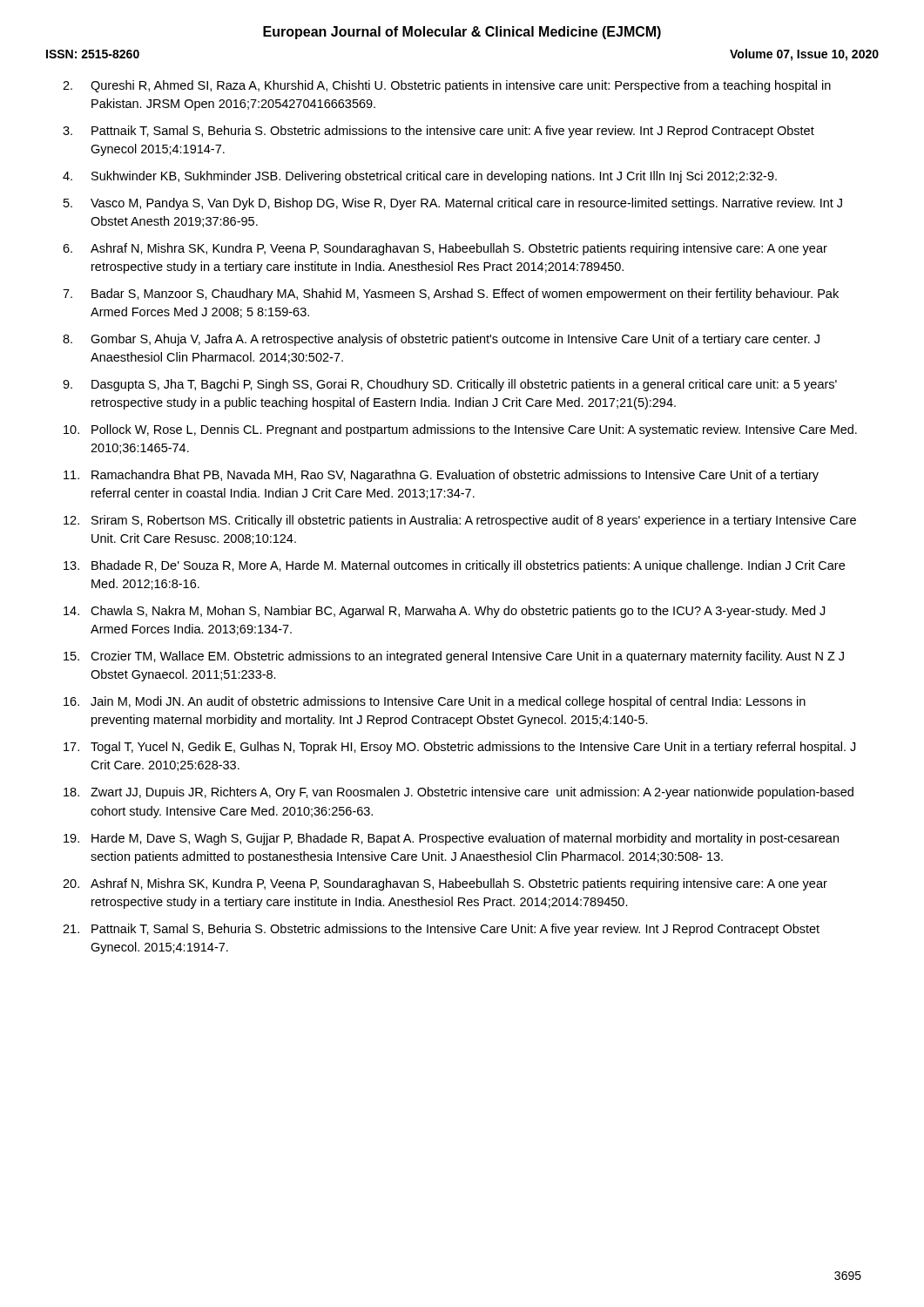The image size is (924, 1307).
Task: Locate the region starting "19. Harde M, Dave S,"
Action: (462, 847)
